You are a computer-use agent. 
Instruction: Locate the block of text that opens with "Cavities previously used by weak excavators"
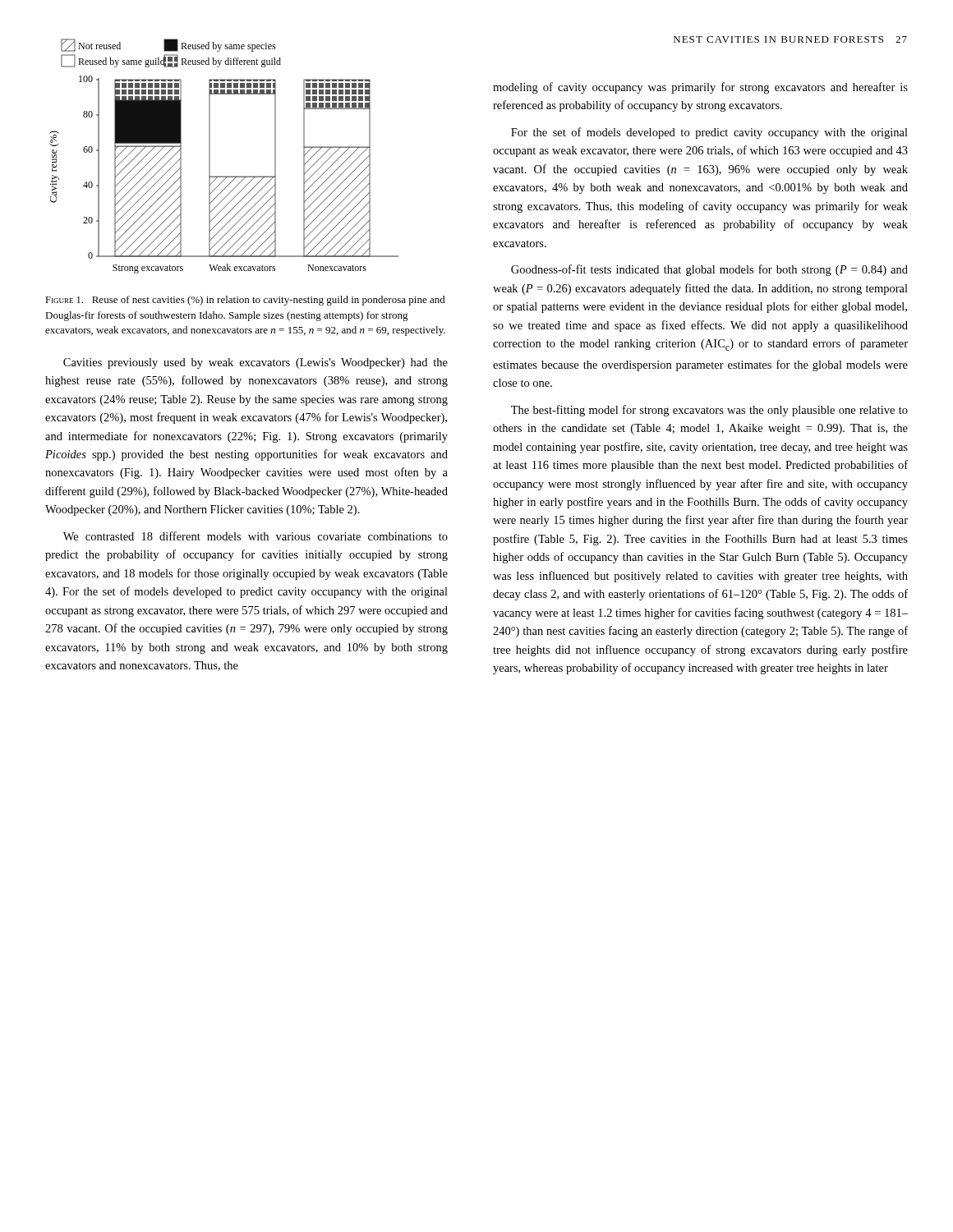tap(246, 514)
